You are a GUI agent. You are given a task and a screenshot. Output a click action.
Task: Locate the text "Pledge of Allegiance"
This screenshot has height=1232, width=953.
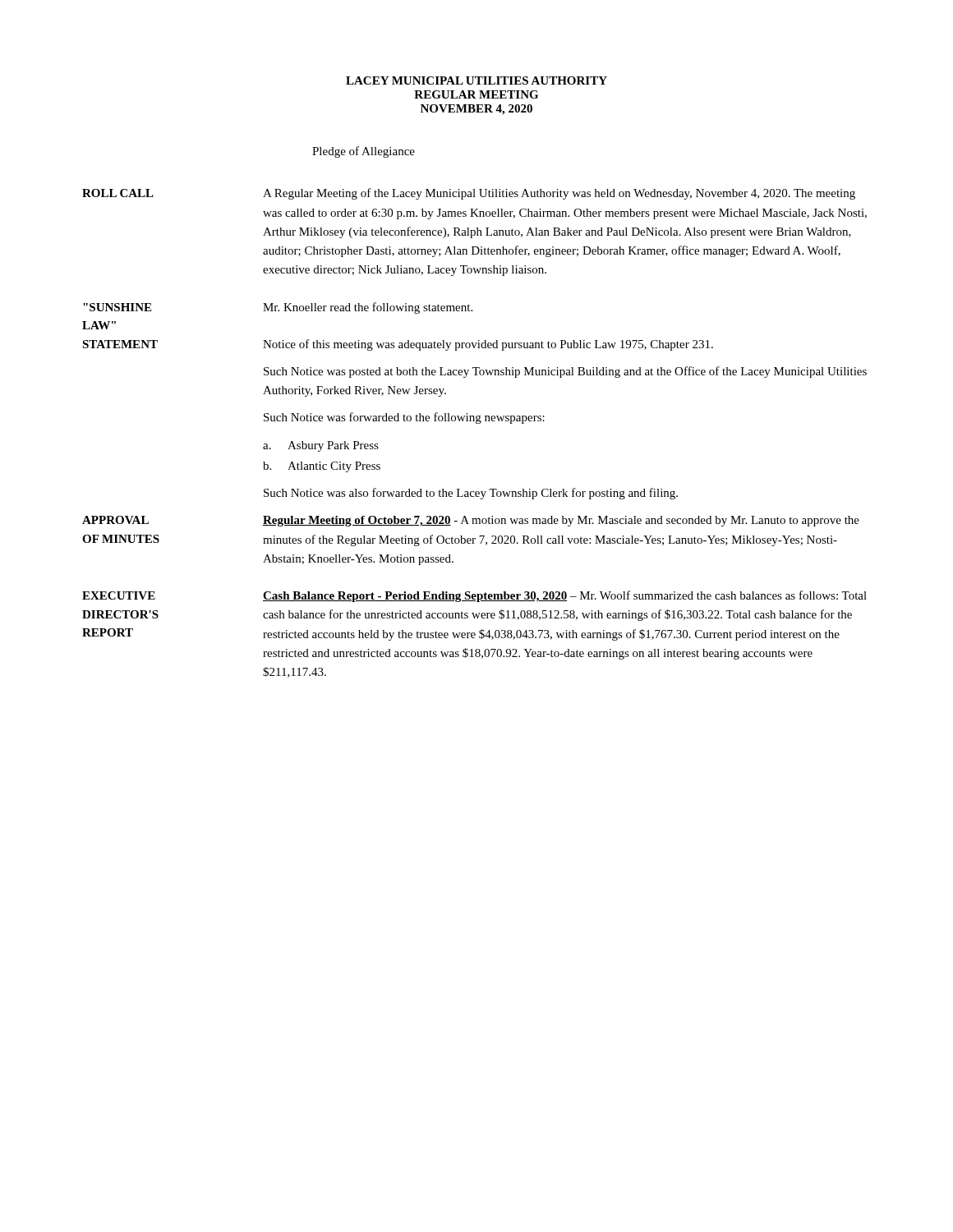pos(364,151)
